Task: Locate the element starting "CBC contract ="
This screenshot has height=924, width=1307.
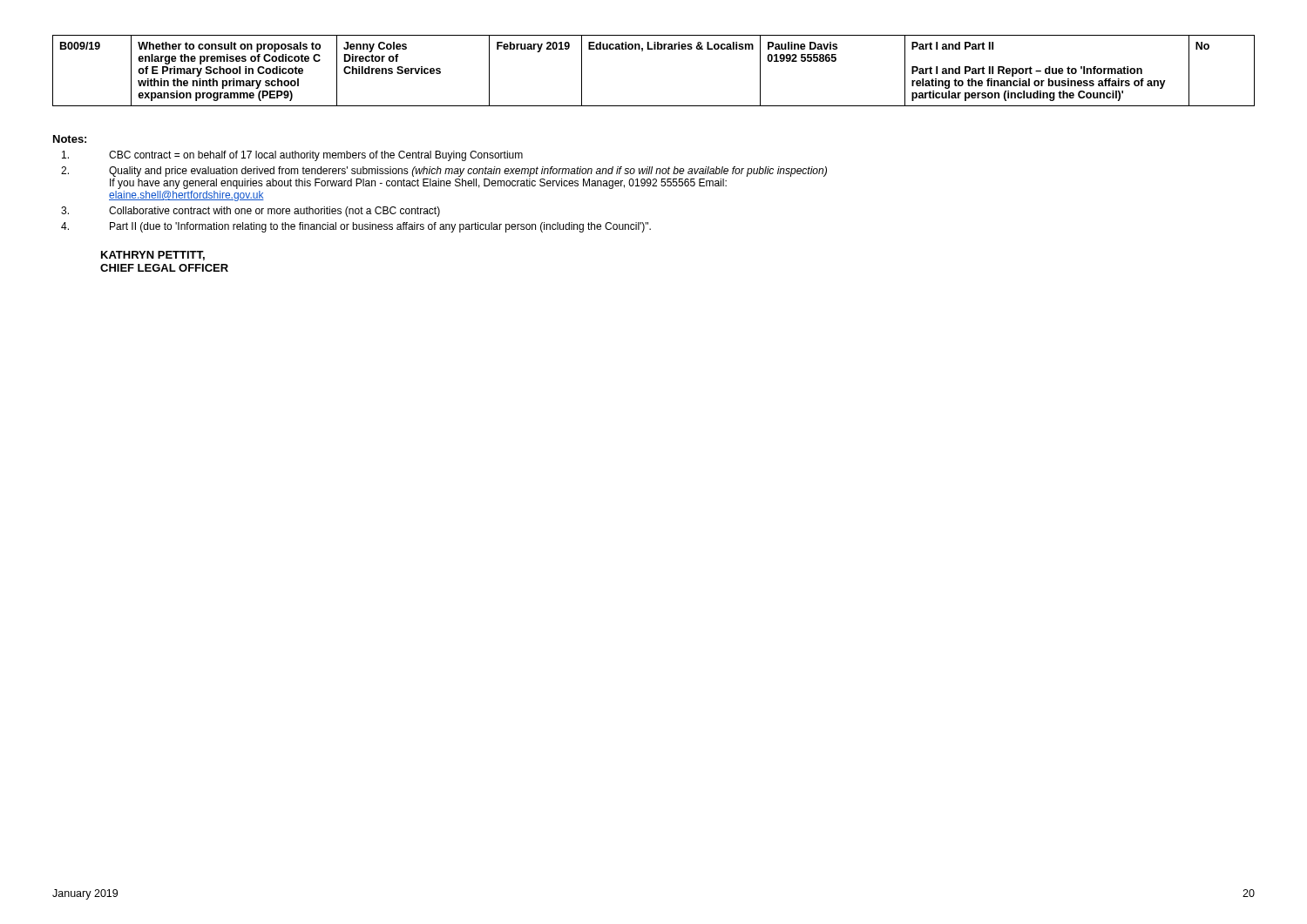Action: [654, 155]
